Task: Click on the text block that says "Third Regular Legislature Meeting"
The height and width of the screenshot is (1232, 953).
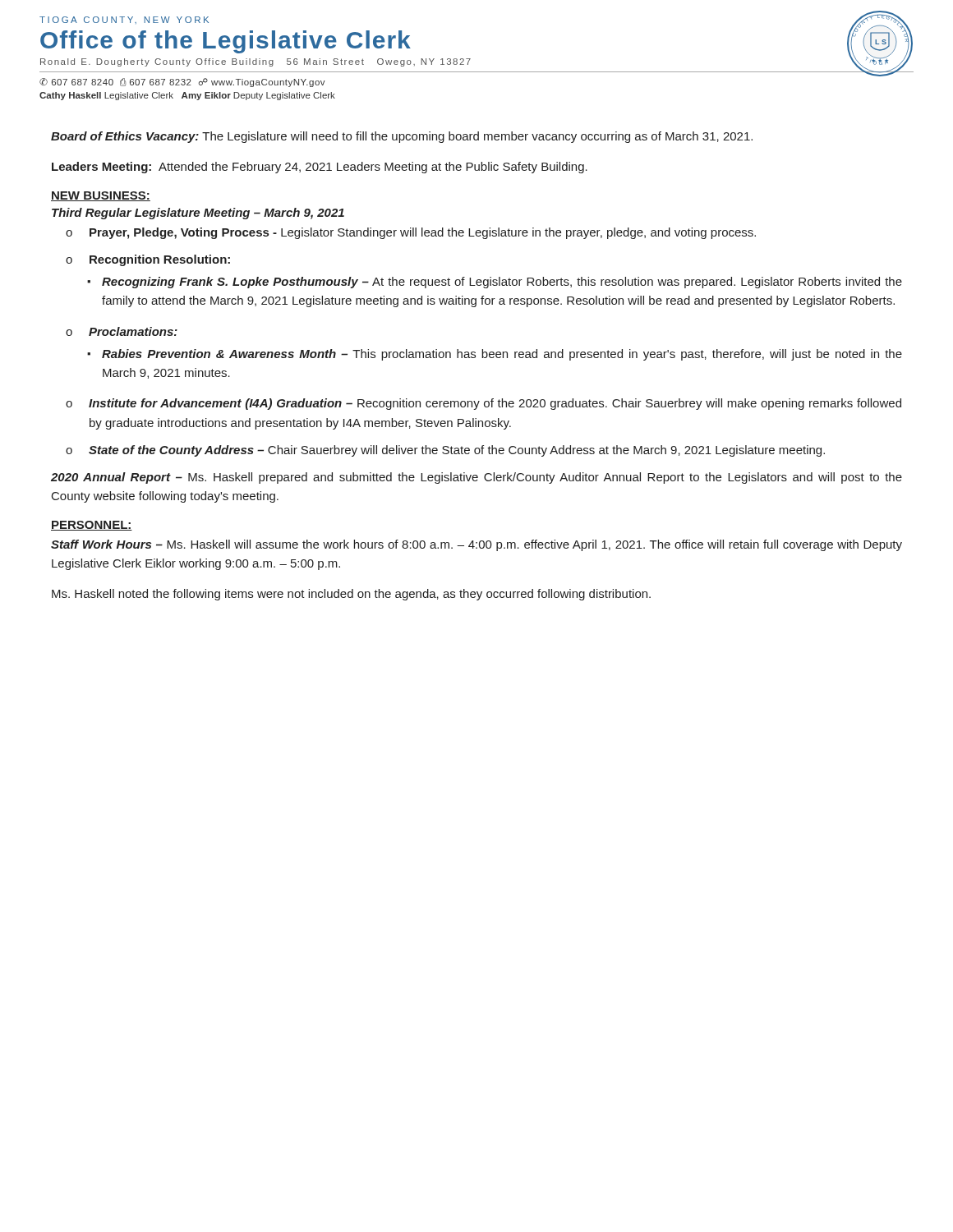Action: coord(198,212)
